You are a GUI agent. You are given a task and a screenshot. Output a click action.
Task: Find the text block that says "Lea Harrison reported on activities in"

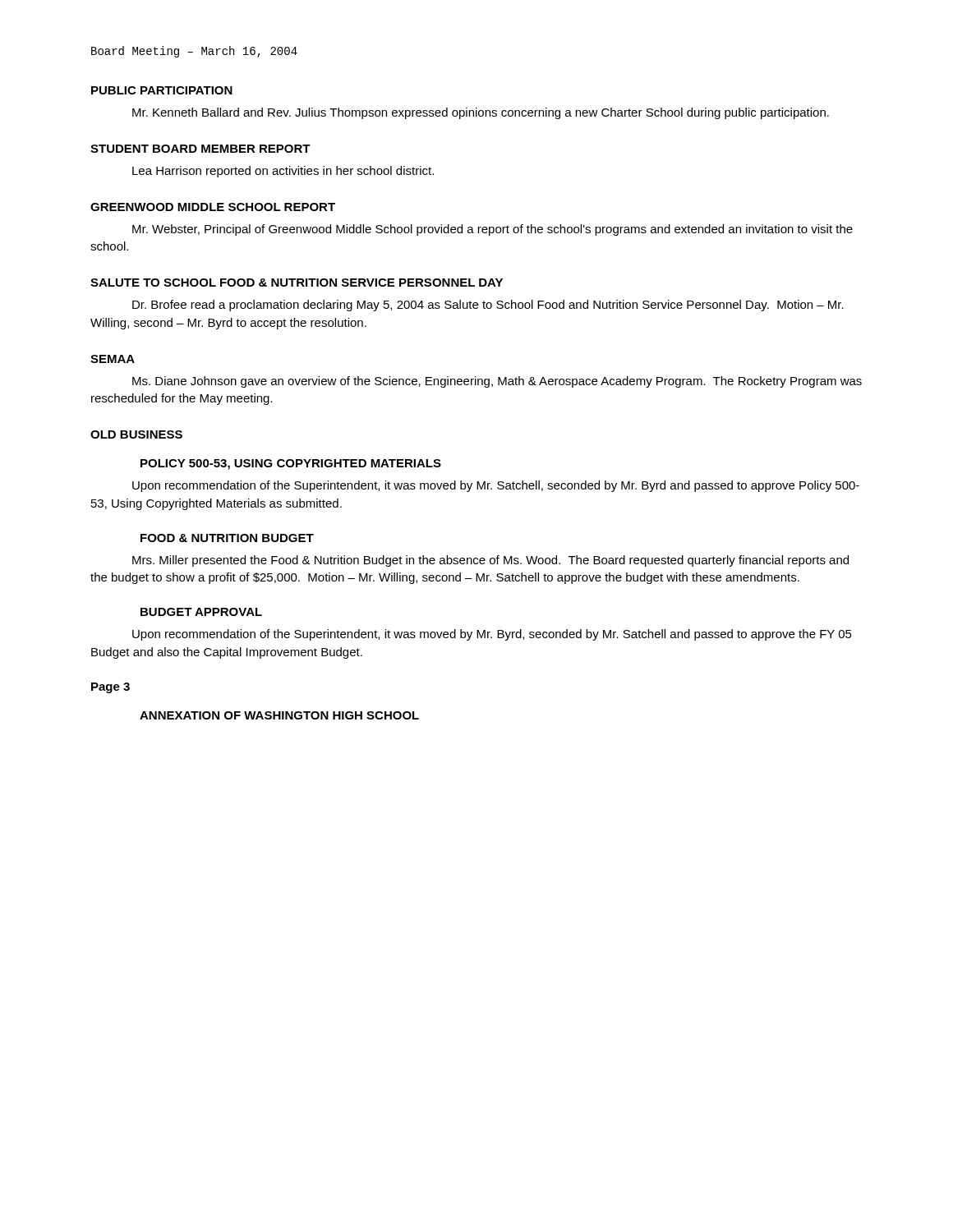pyautogui.click(x=283, y=170)
